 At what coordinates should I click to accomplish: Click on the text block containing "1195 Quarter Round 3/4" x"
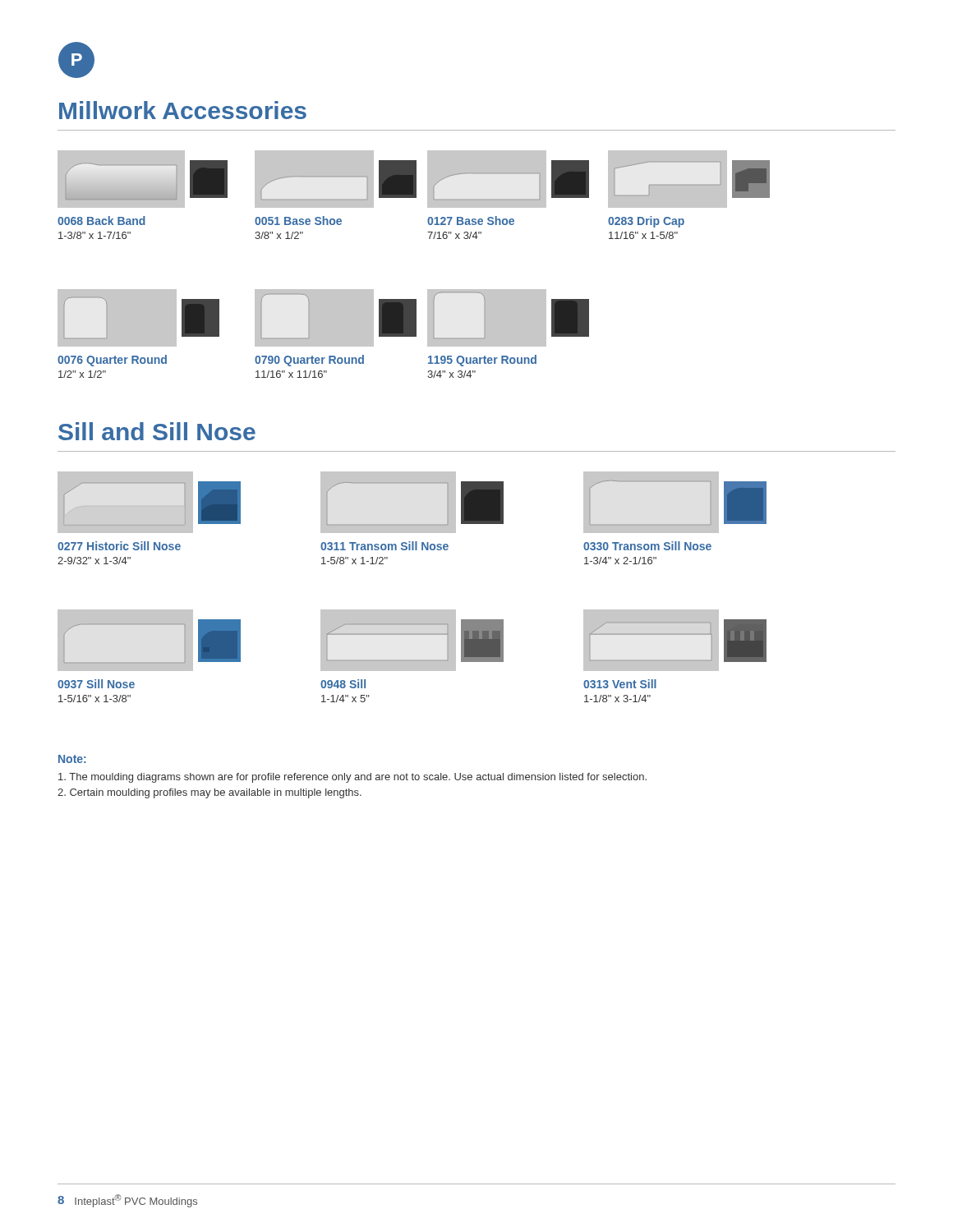pos(513,367)
